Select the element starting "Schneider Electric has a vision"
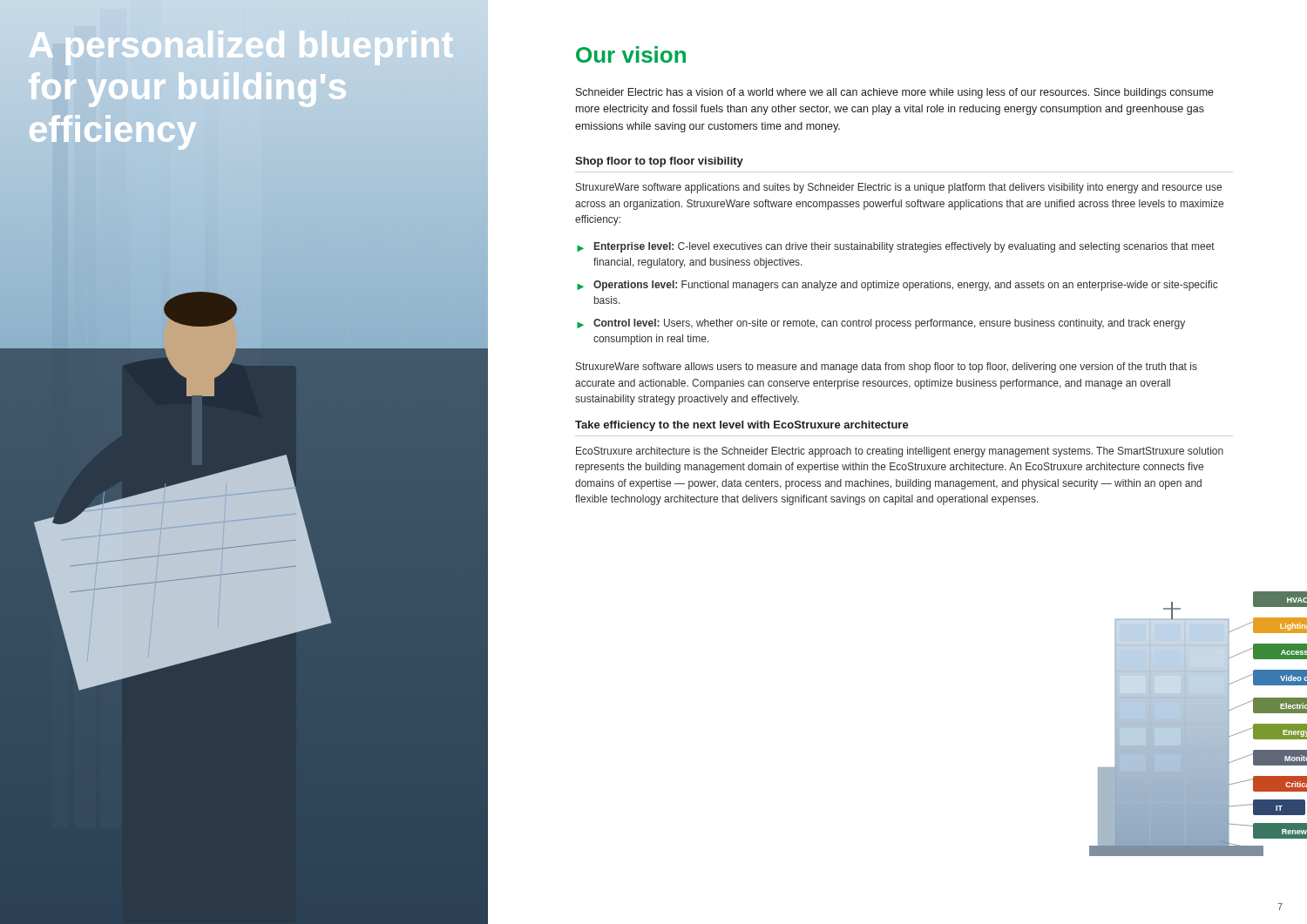Viewport: 1307px width, 924px height. pyautogui.click(x=904, y=110)
